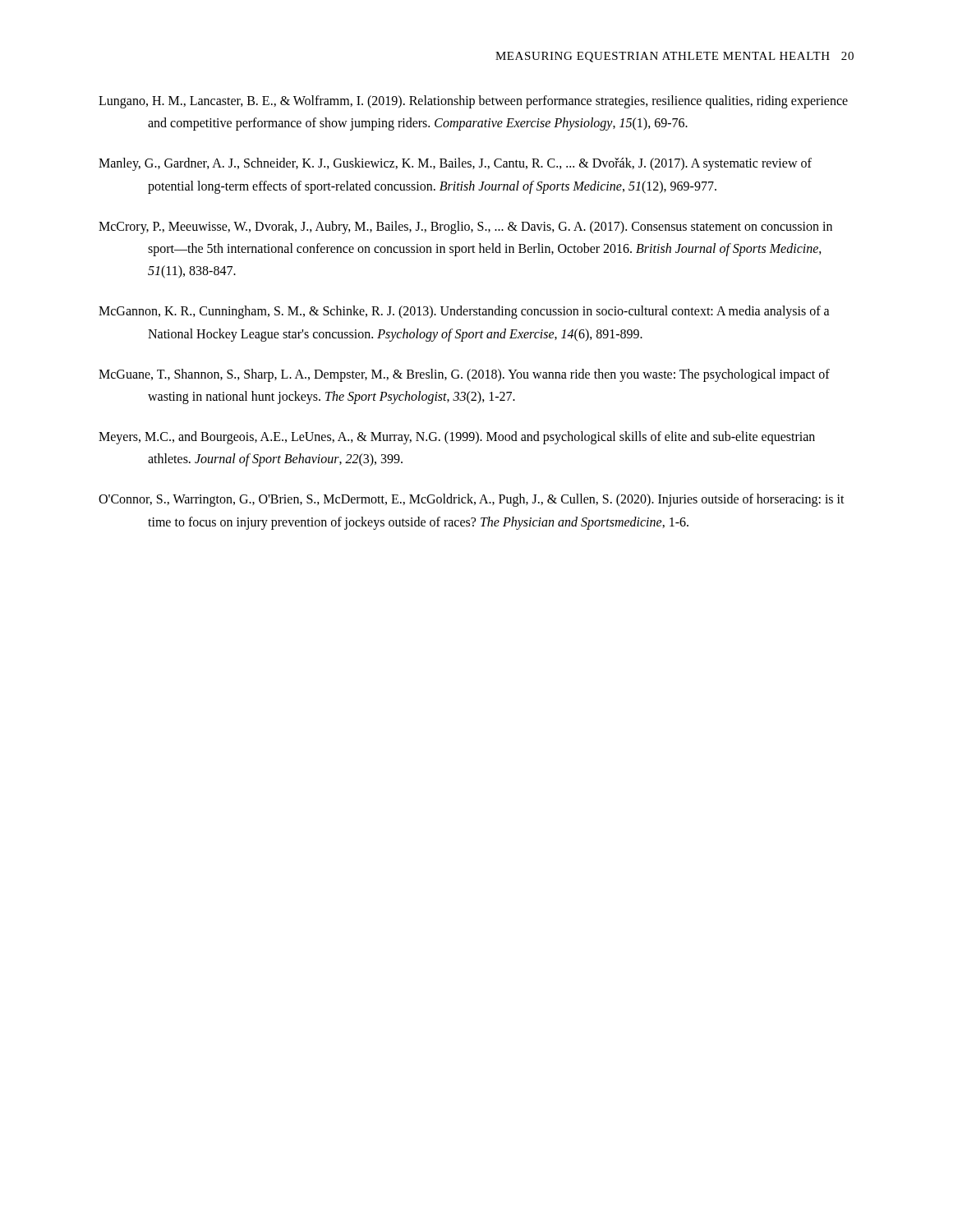Select the list item that says "Meyers, M.C., and Bourgeois, A.E., LeUnes, A.,"
Viewport: 953px width, 1232px height.
click(x=457, y=448)
